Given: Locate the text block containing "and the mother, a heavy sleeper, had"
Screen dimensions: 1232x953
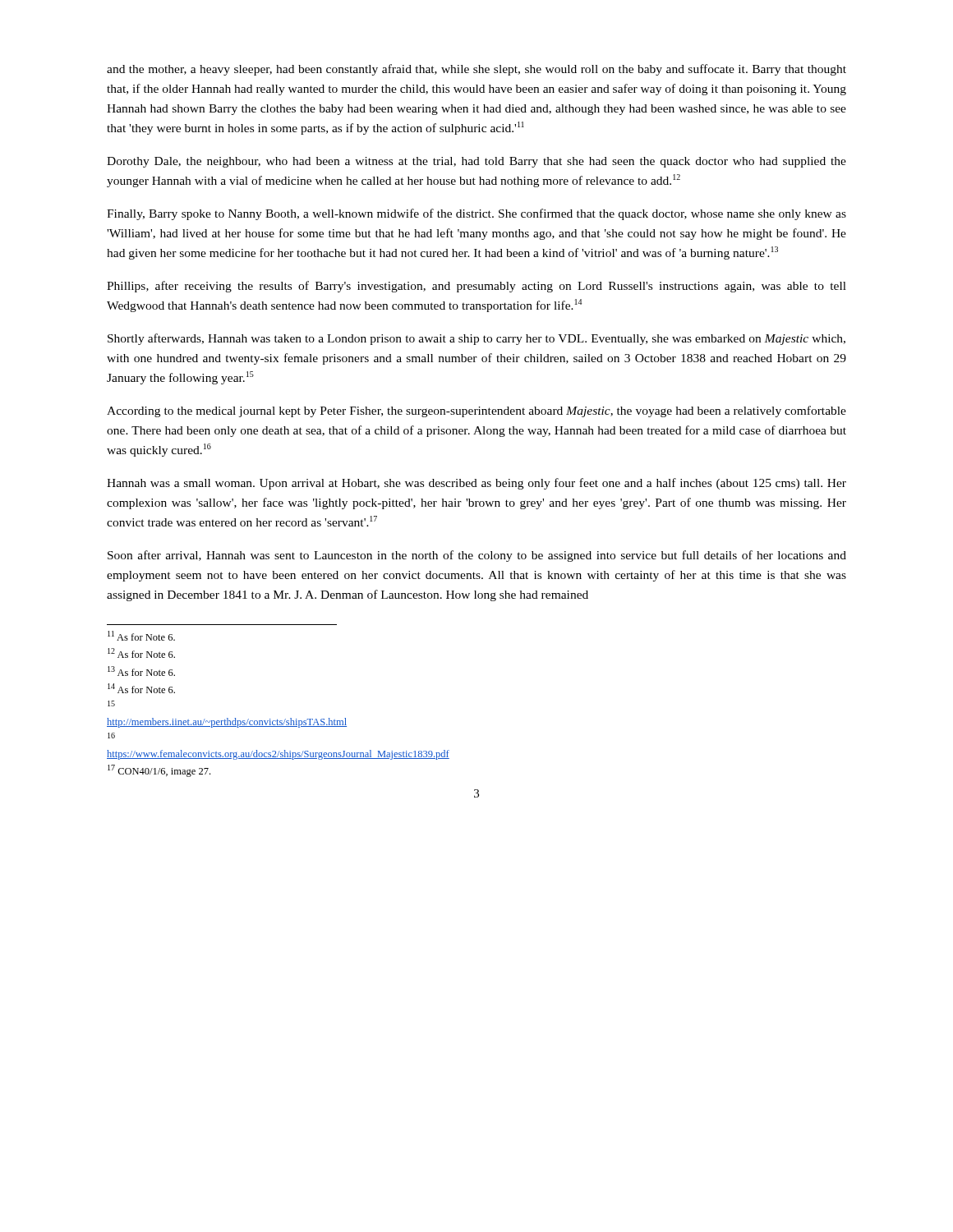Looking at the screenshot, I should tap(476, 99).
